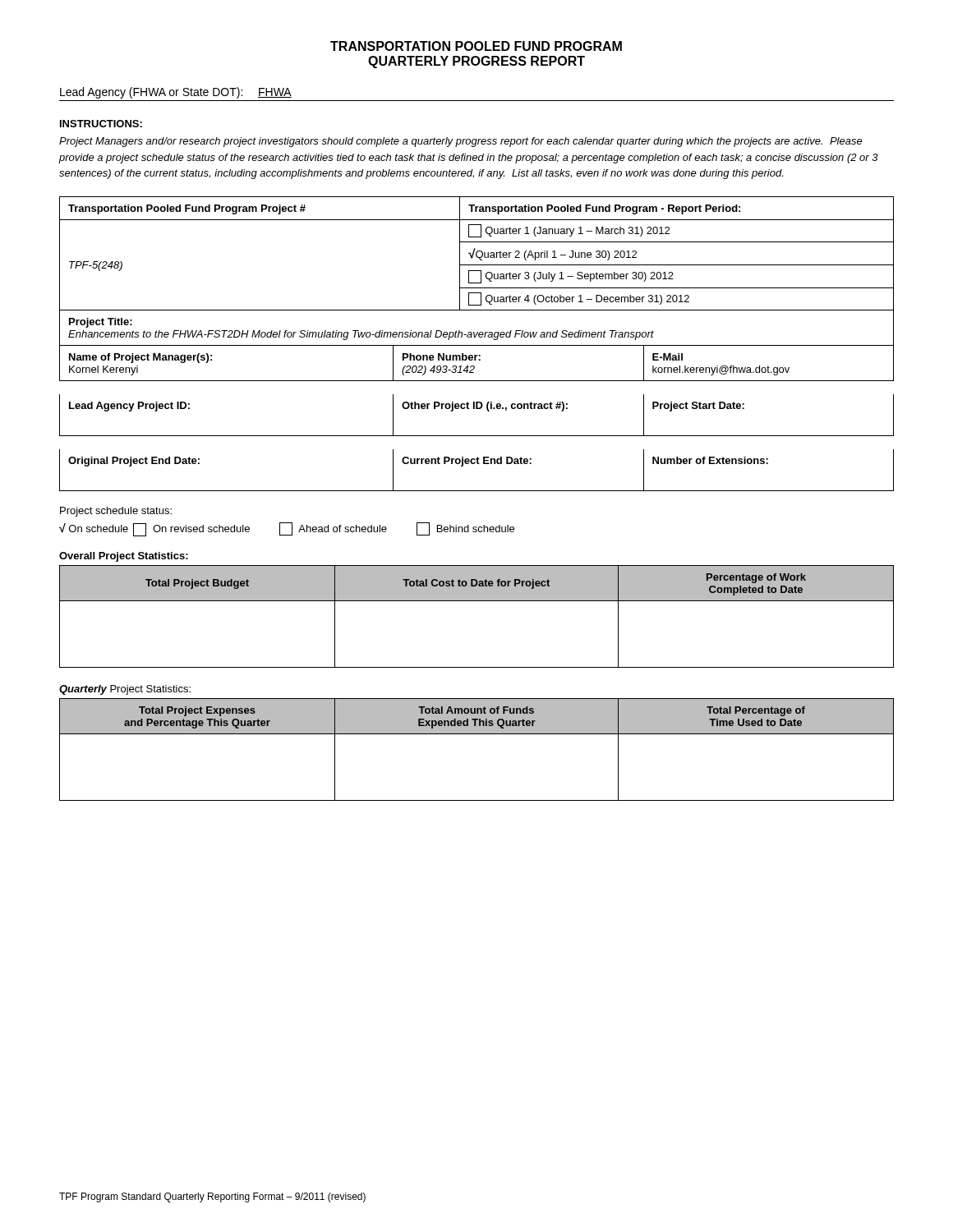Select the block starting "Quarterly Project Statistics:"

[125, 688]
